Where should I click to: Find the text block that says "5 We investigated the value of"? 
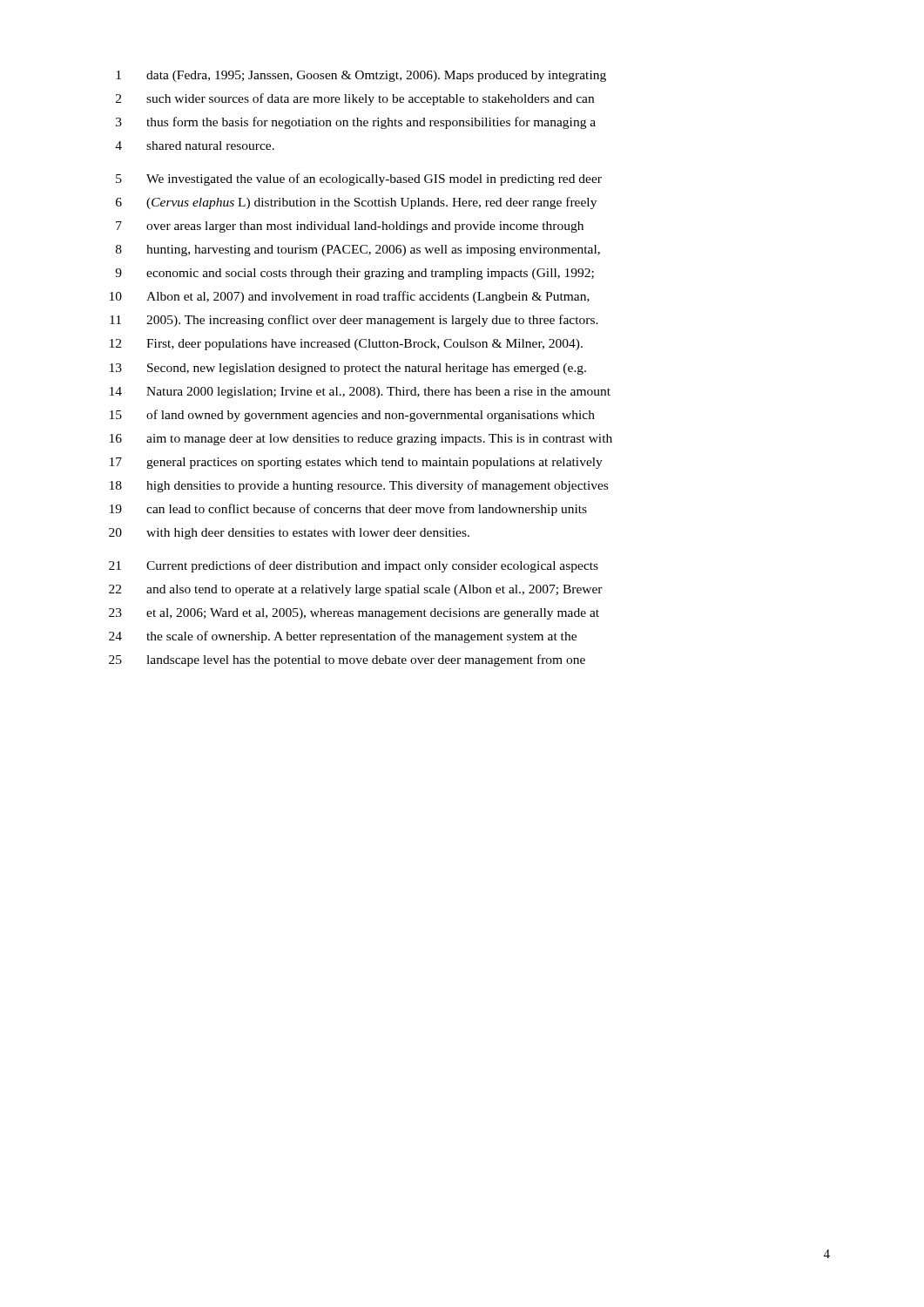pyautogui.click(x=451, y=355)
